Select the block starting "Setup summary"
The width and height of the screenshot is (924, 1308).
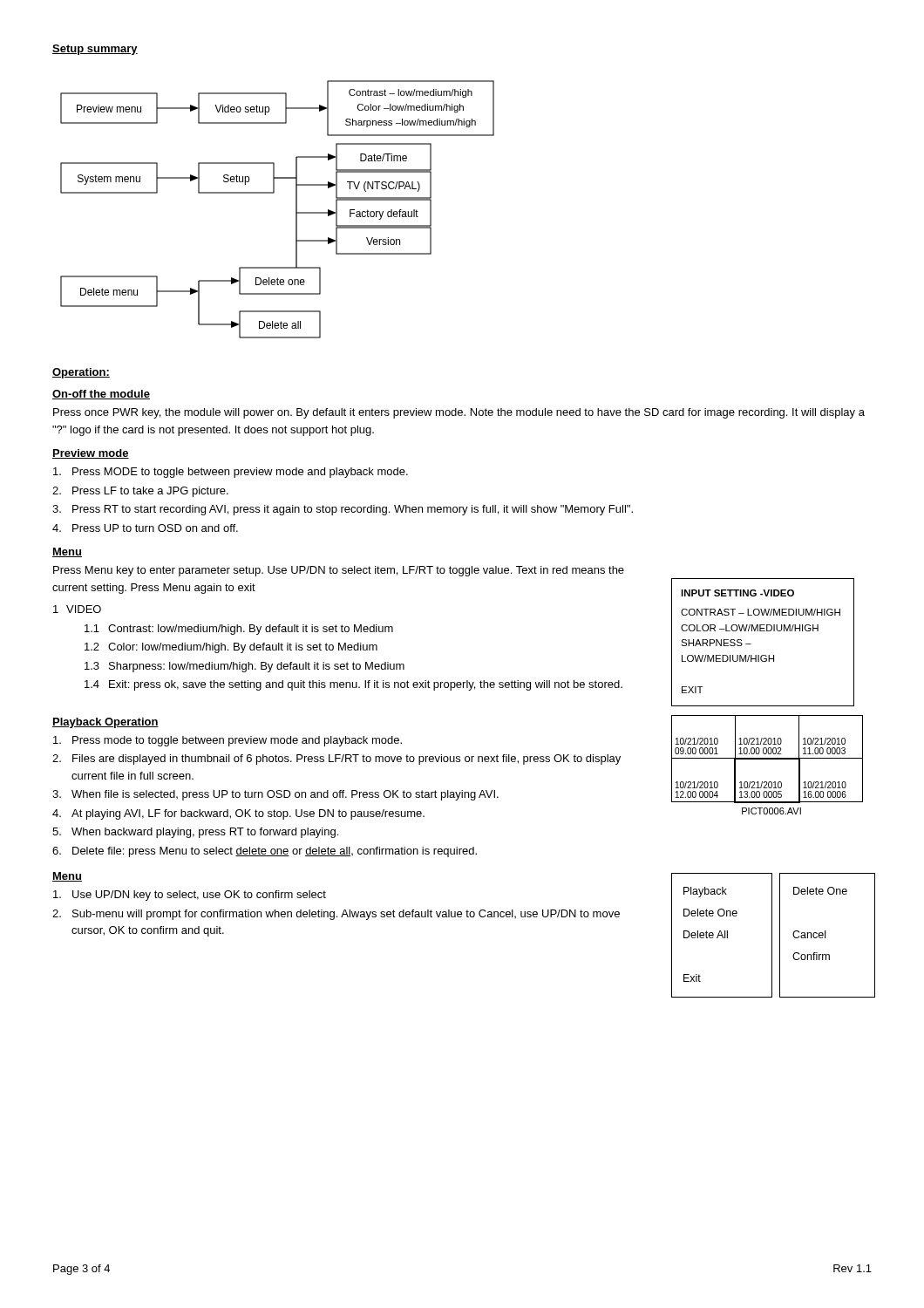pyautogui.click(x=95, y=48)
